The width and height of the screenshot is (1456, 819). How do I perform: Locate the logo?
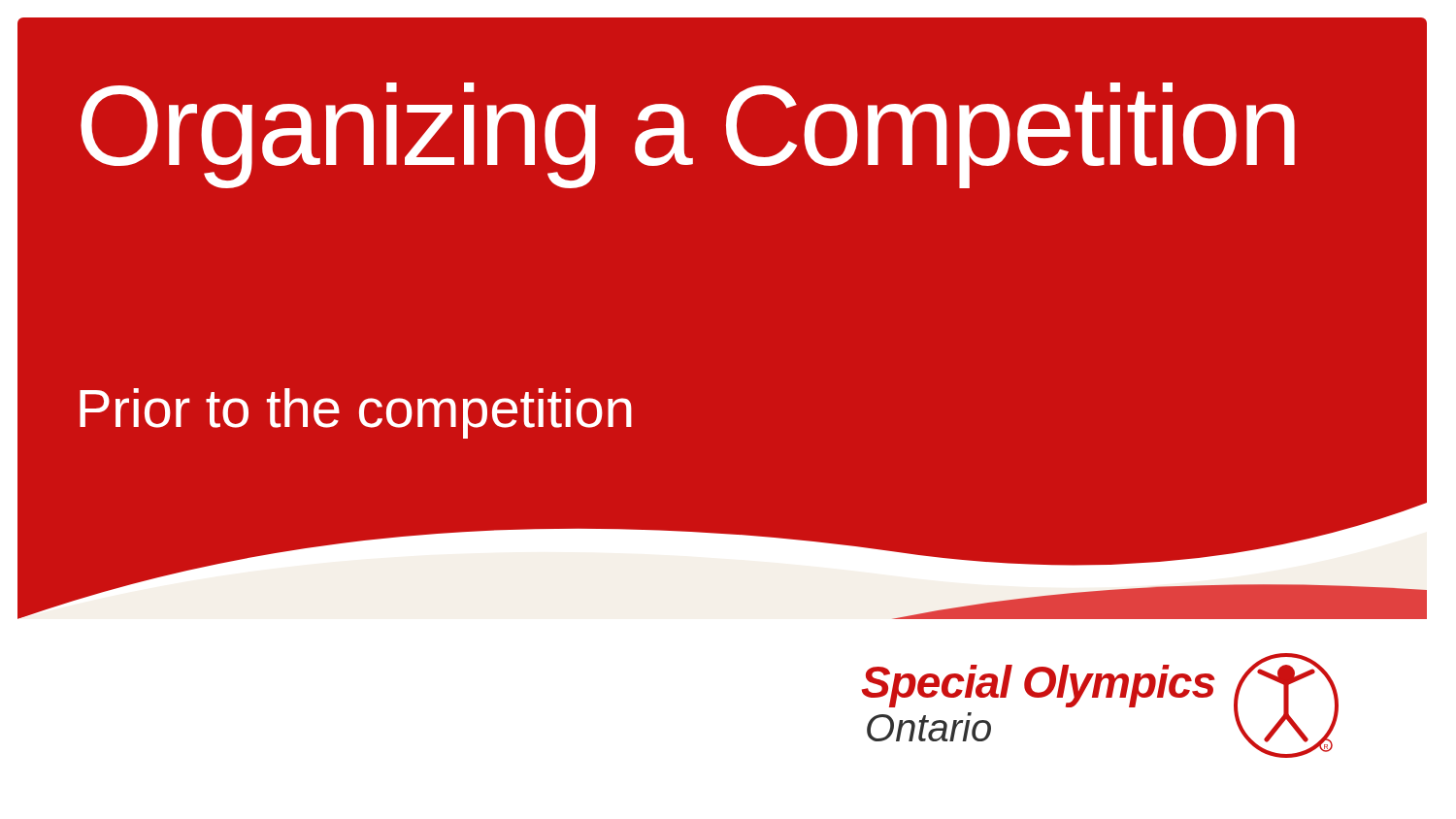pos(1100,705)
